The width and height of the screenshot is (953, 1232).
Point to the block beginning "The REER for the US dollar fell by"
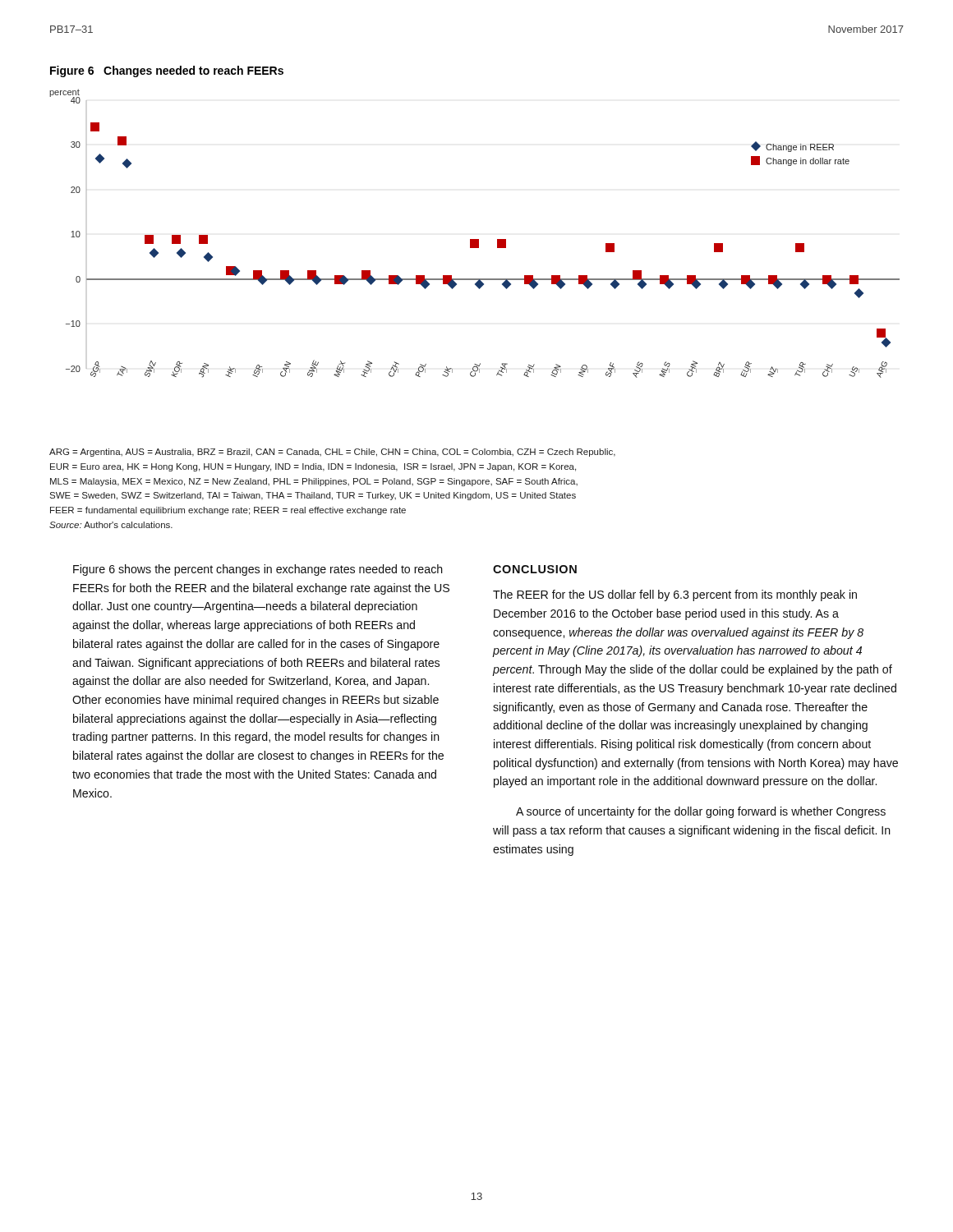coord(698,722)
